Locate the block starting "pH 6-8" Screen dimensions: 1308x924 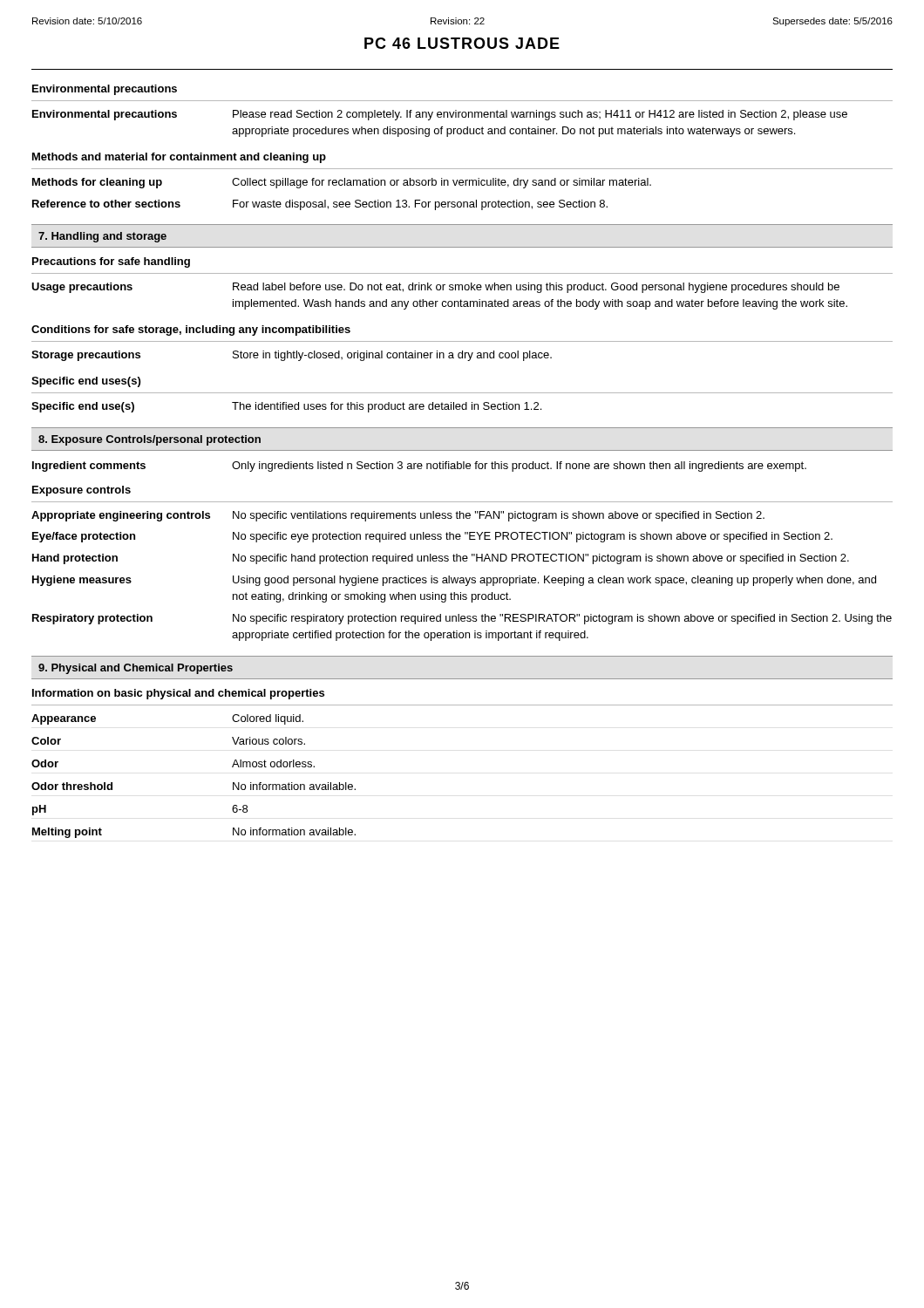42,809
